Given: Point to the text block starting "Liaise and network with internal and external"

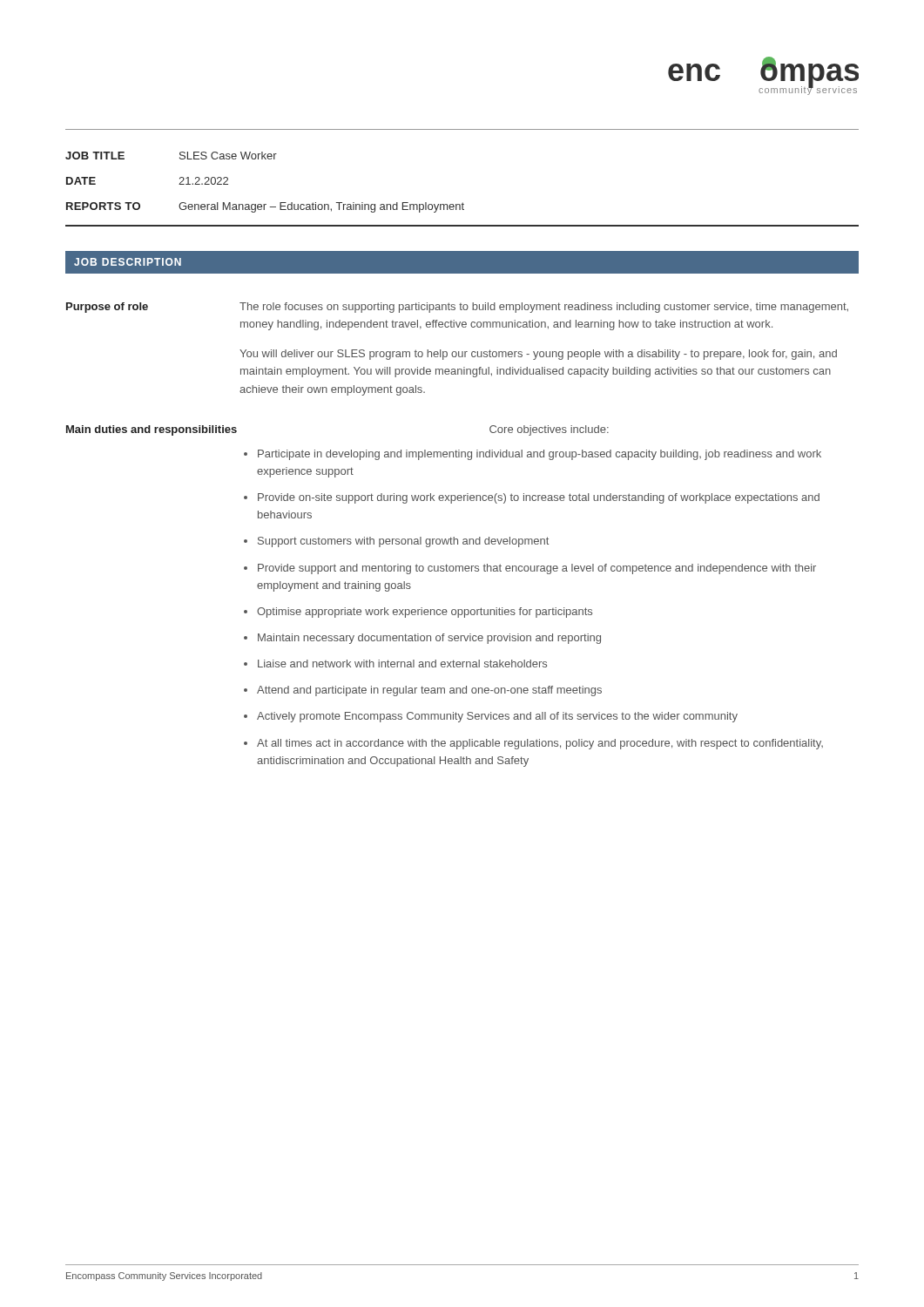Looking at the screenshot, I should click(x=402, y=664).
